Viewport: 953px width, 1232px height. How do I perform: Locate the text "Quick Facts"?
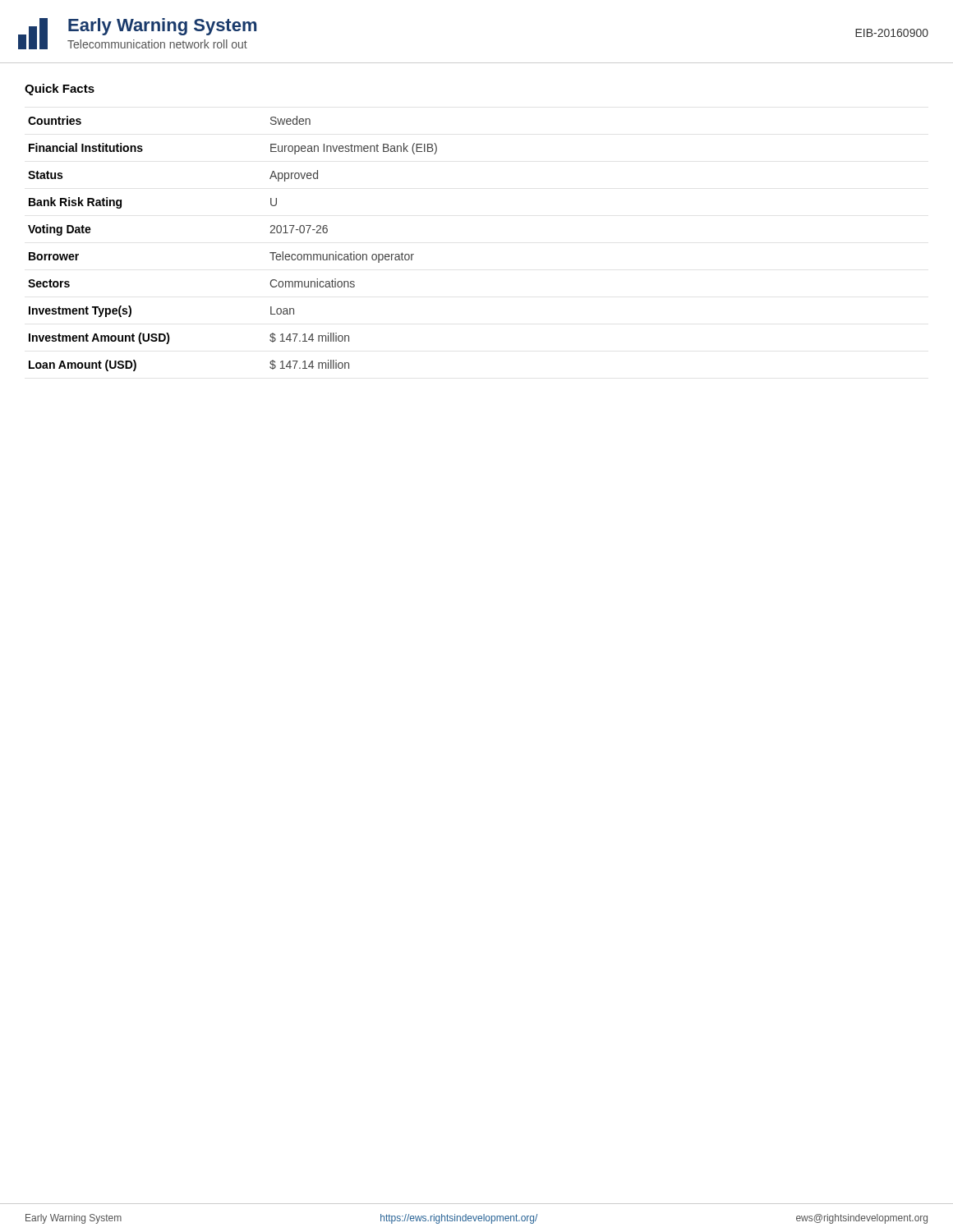(60, 88)
